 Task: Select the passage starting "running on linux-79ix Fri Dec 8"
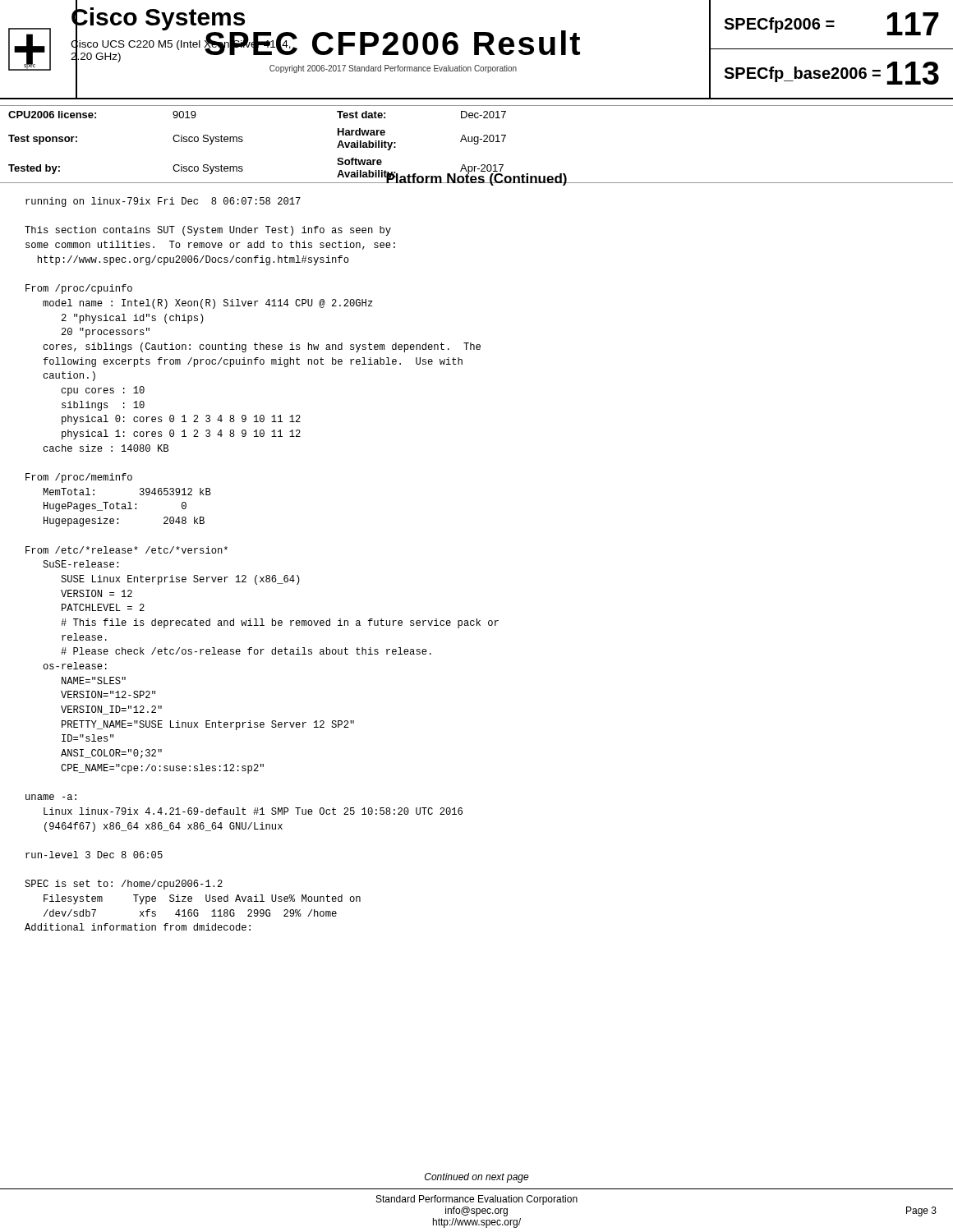pyautogui.click(x=163, y=202)
